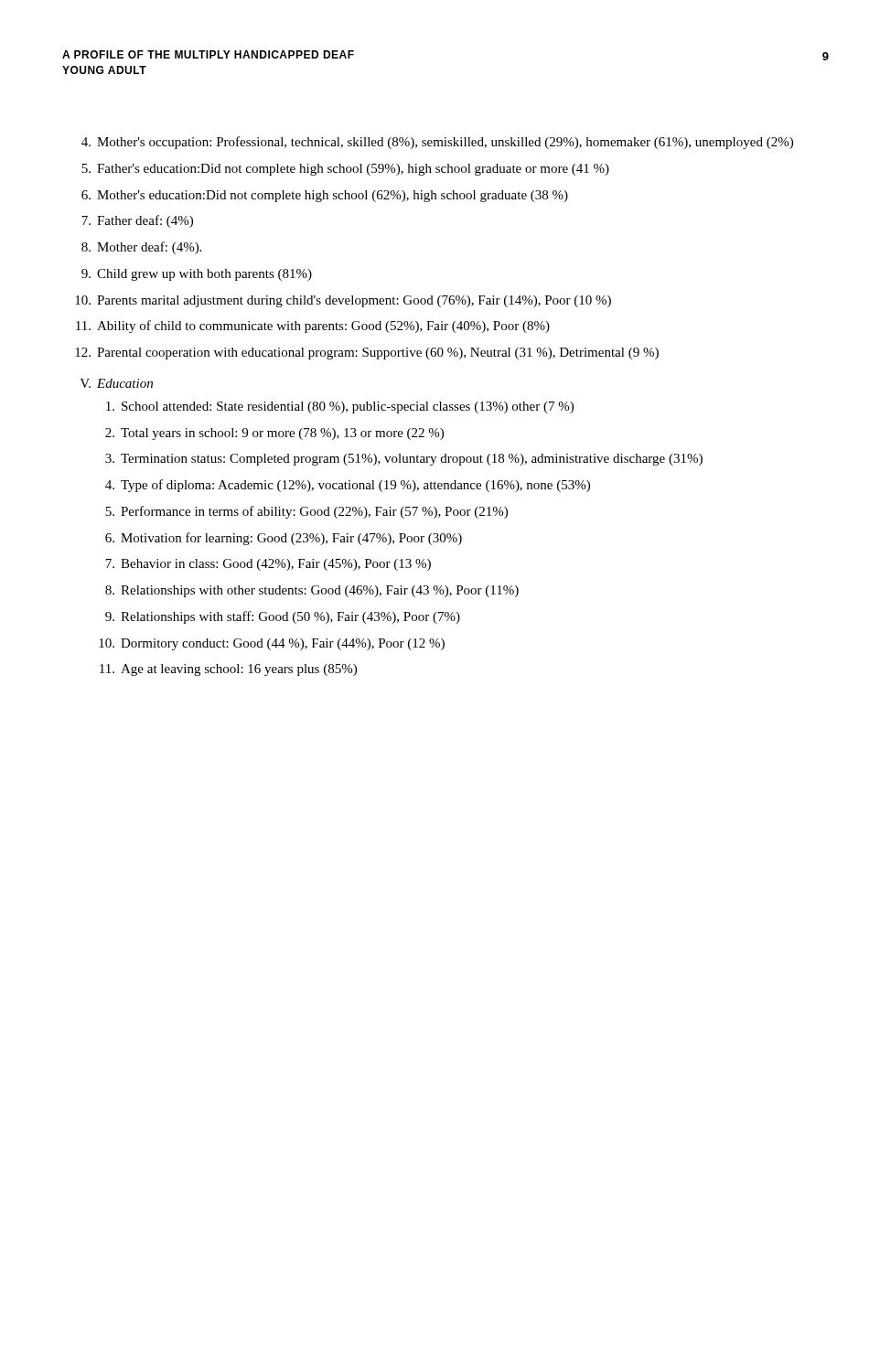Point to the block beginning "5. Father's education:Did not complete"
The width and height of the screenshot is (891, 1372).
446,169
